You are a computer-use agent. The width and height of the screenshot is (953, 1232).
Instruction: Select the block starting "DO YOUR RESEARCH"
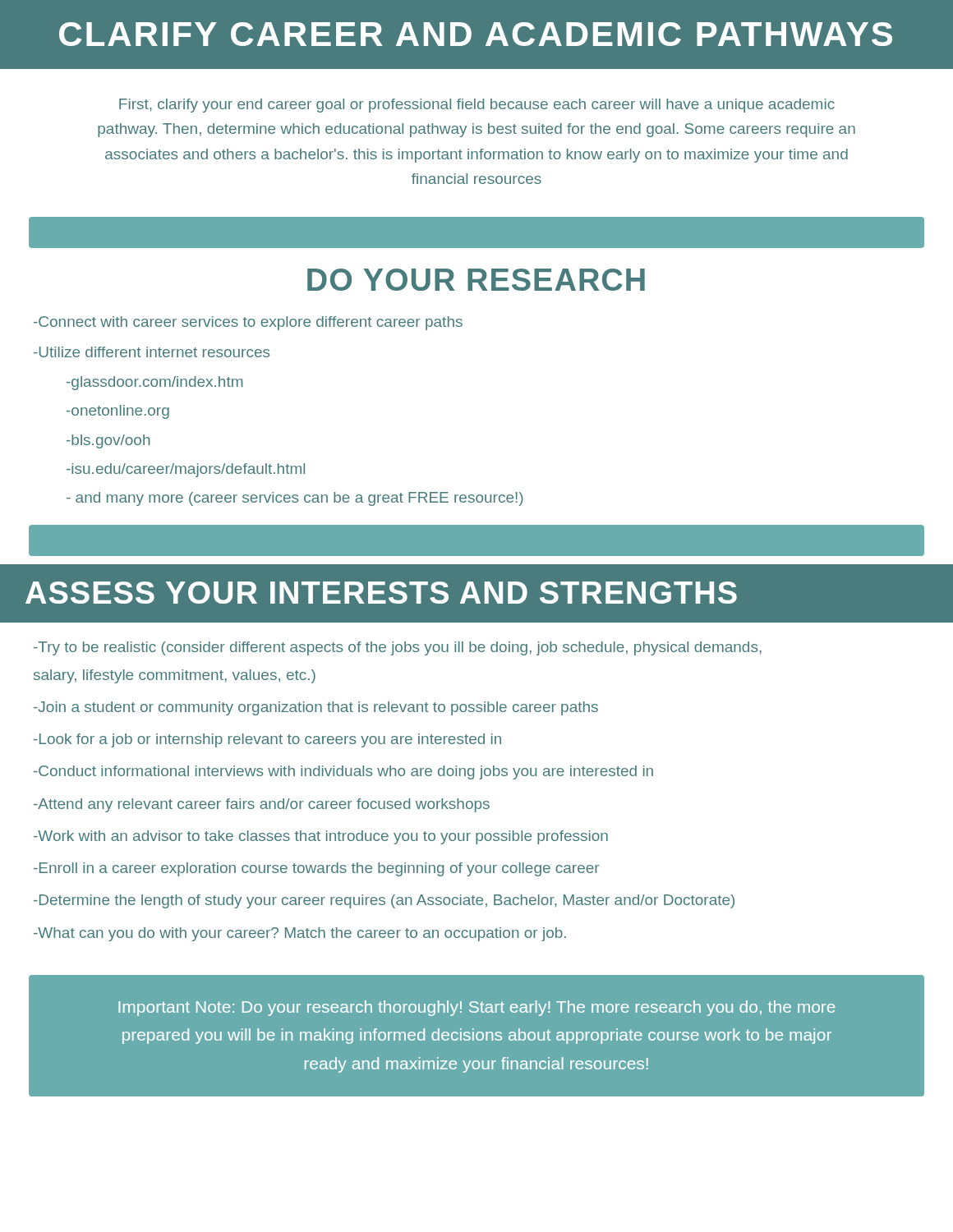tap(476, 280)
